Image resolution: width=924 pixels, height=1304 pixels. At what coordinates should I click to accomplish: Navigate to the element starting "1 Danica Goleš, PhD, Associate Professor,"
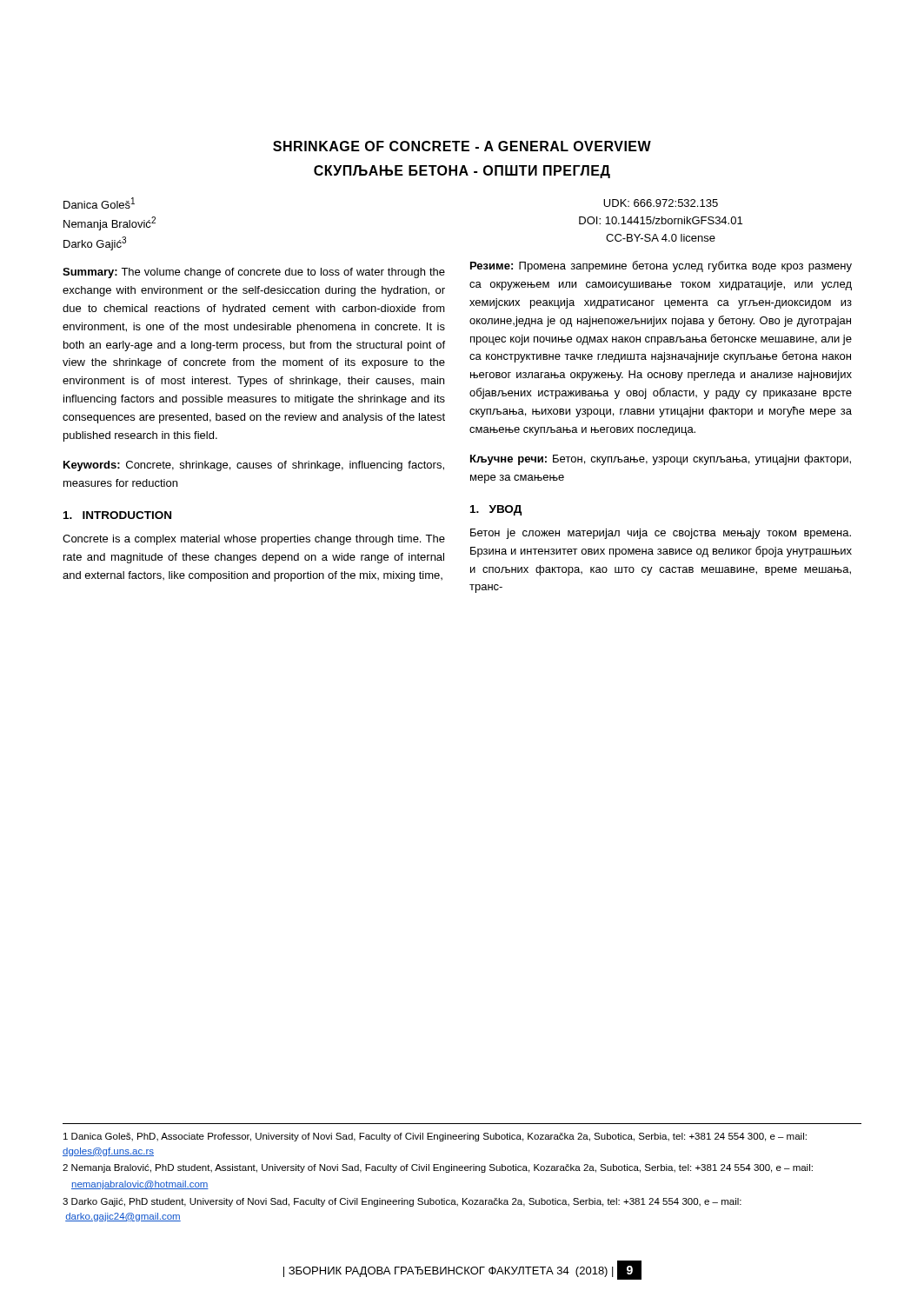tap(435, 1143)
